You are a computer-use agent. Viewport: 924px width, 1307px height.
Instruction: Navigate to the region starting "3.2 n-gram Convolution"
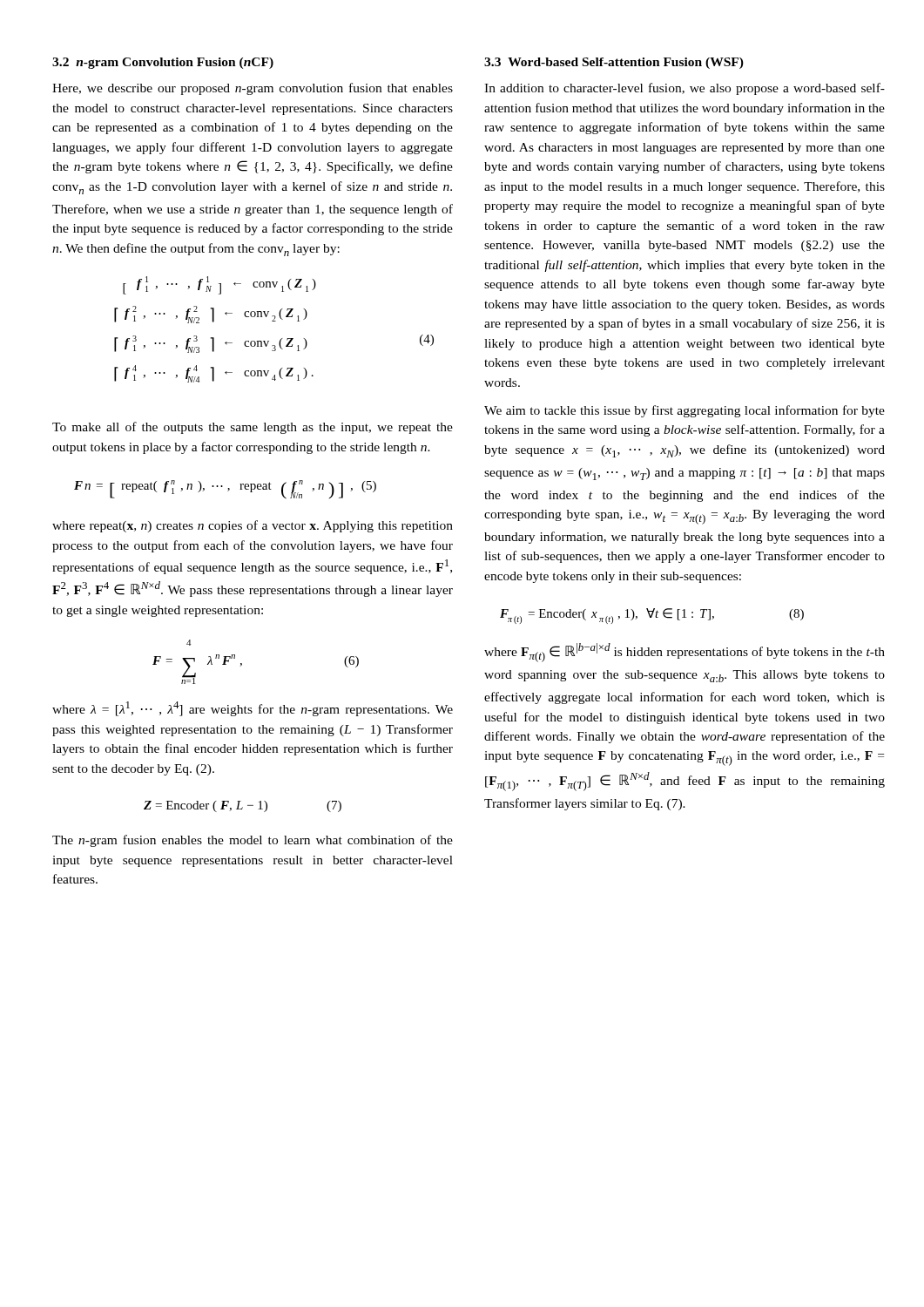163,61
